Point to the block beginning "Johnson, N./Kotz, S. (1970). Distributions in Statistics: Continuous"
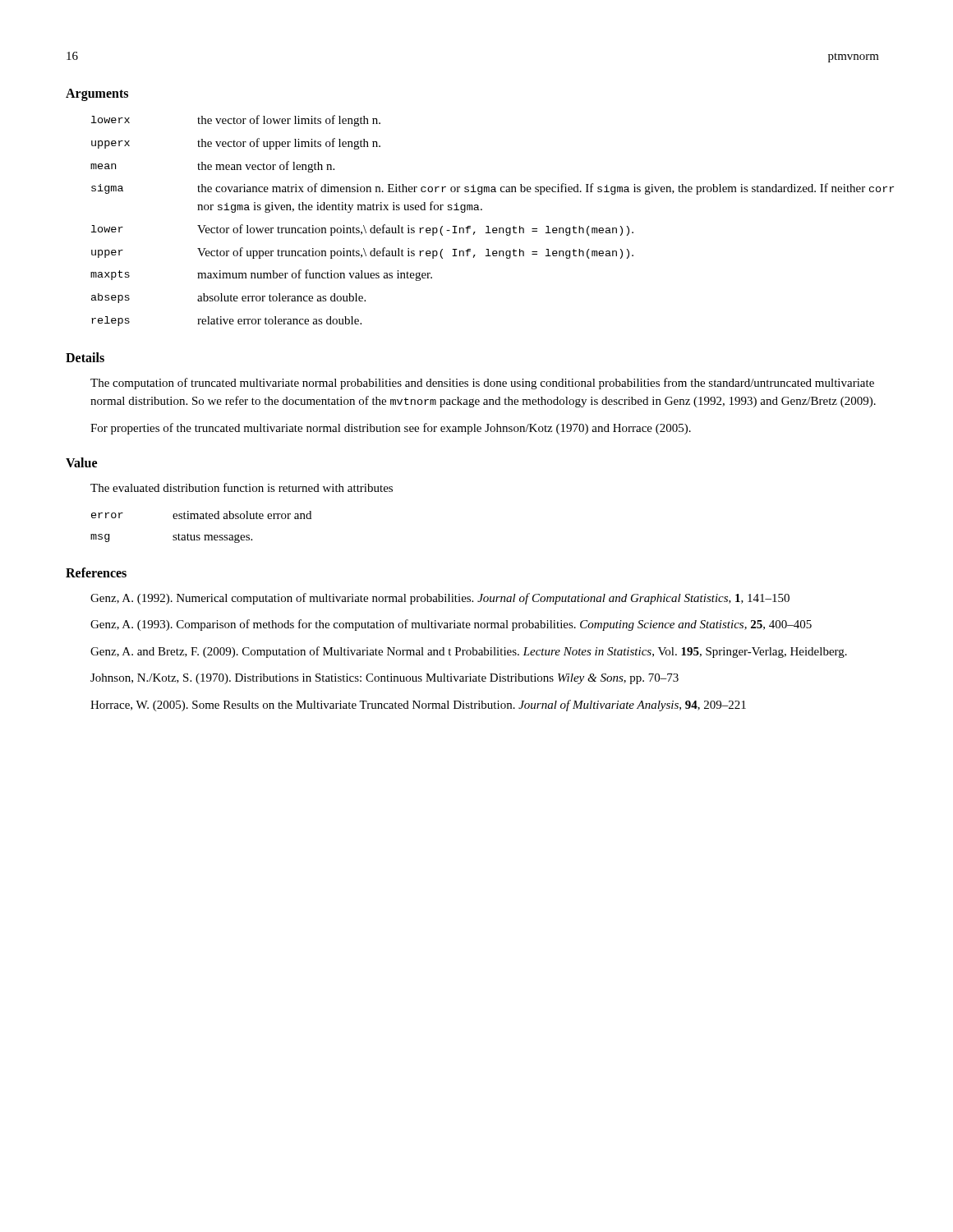 tap(385, 678)
